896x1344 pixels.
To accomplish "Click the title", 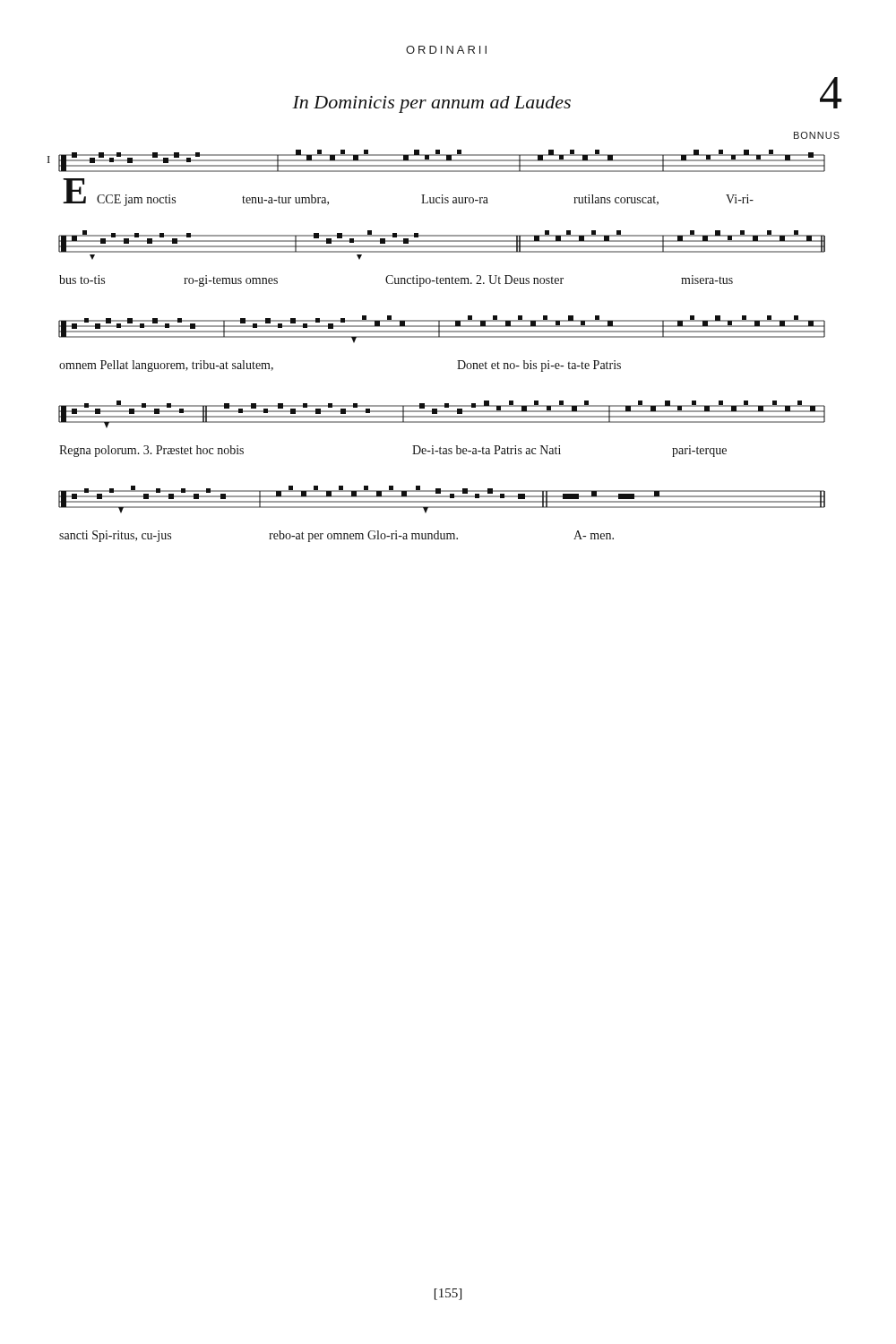I will point(432,102).
